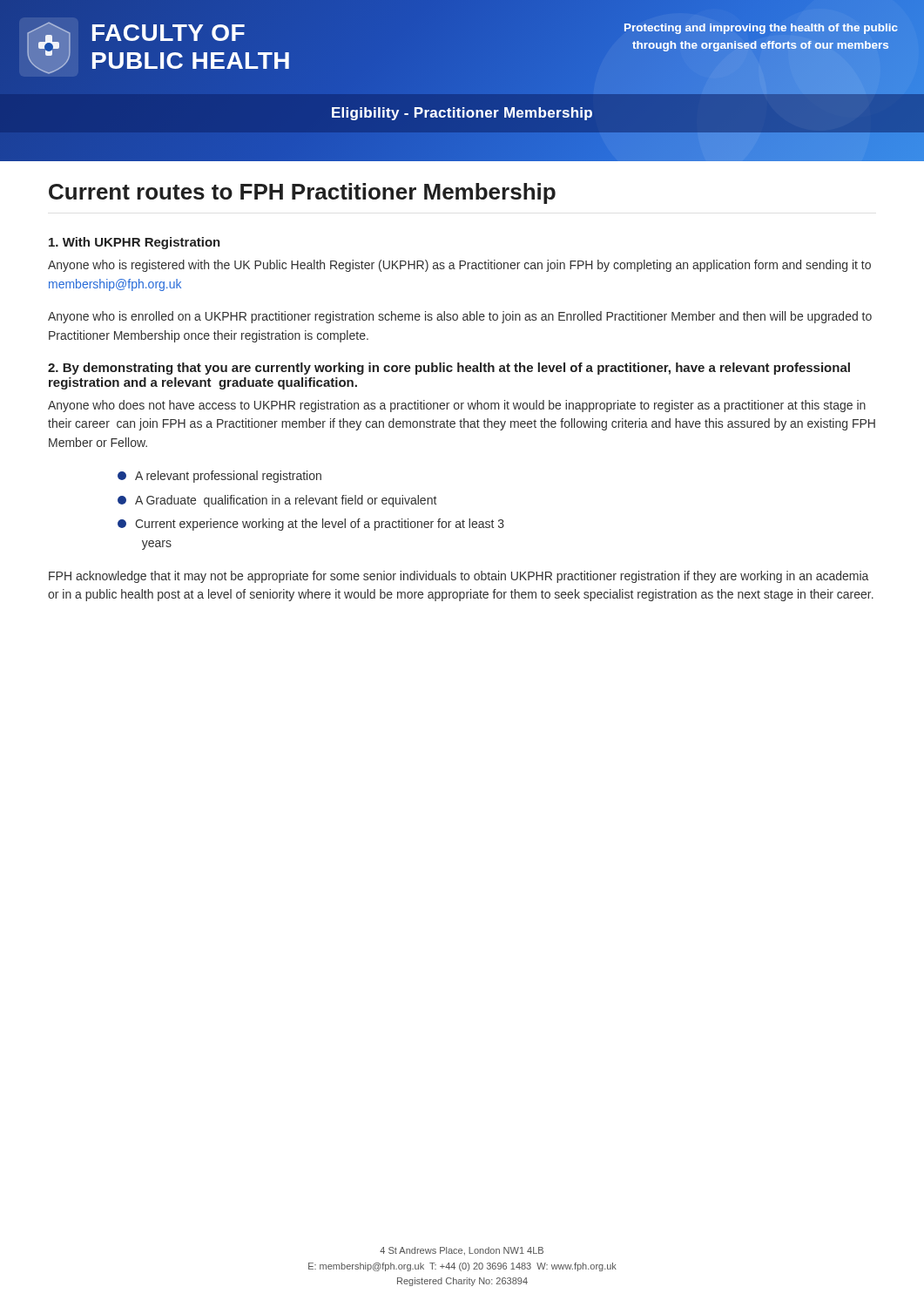Viewport: 924px width, 1307px height.
Task: Locate the text starting "A Graduate qualification in a"
Action: pyautogui.click(x=277, y=500)
